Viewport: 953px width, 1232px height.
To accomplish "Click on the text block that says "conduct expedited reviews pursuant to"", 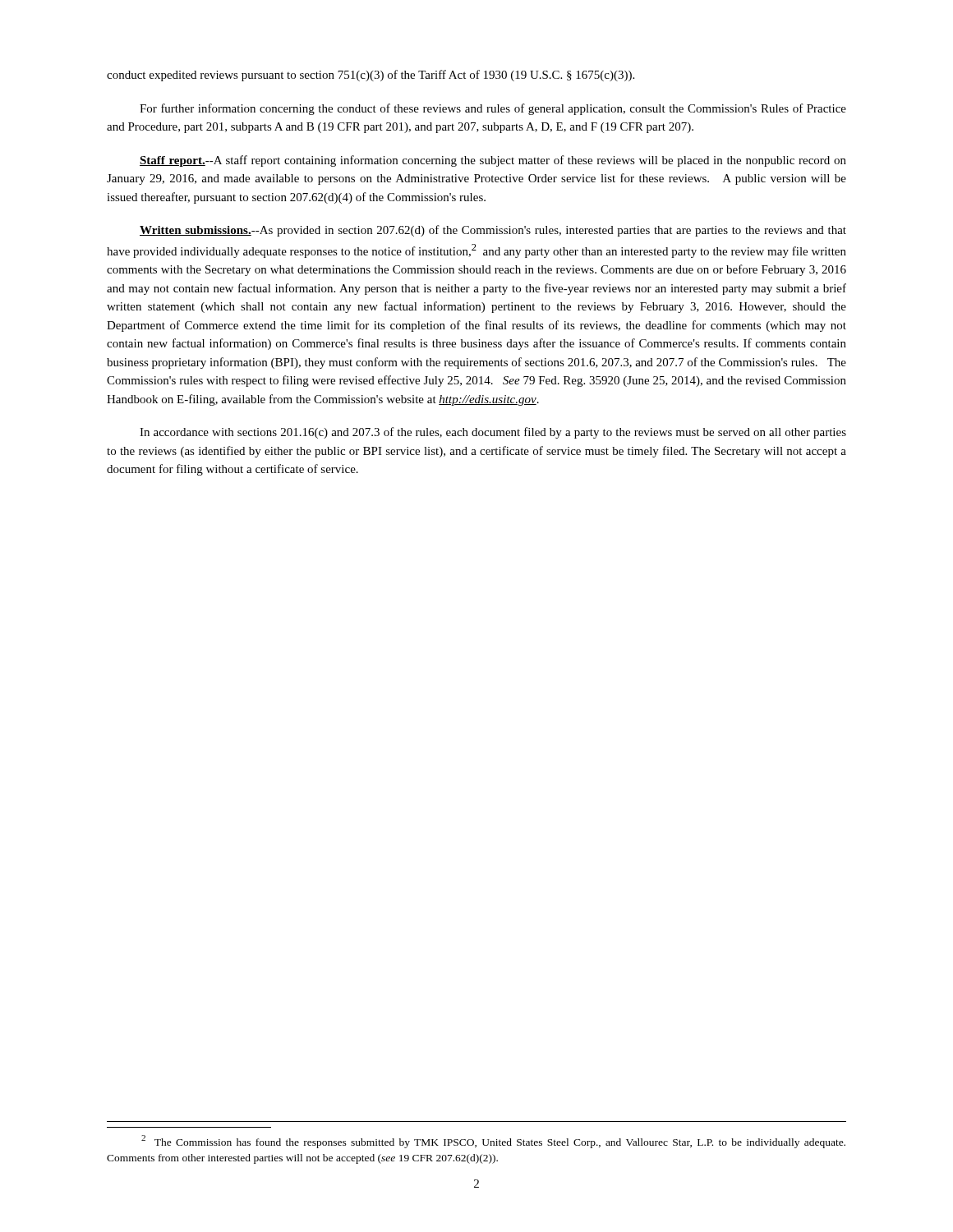I will tap(371, 75).
